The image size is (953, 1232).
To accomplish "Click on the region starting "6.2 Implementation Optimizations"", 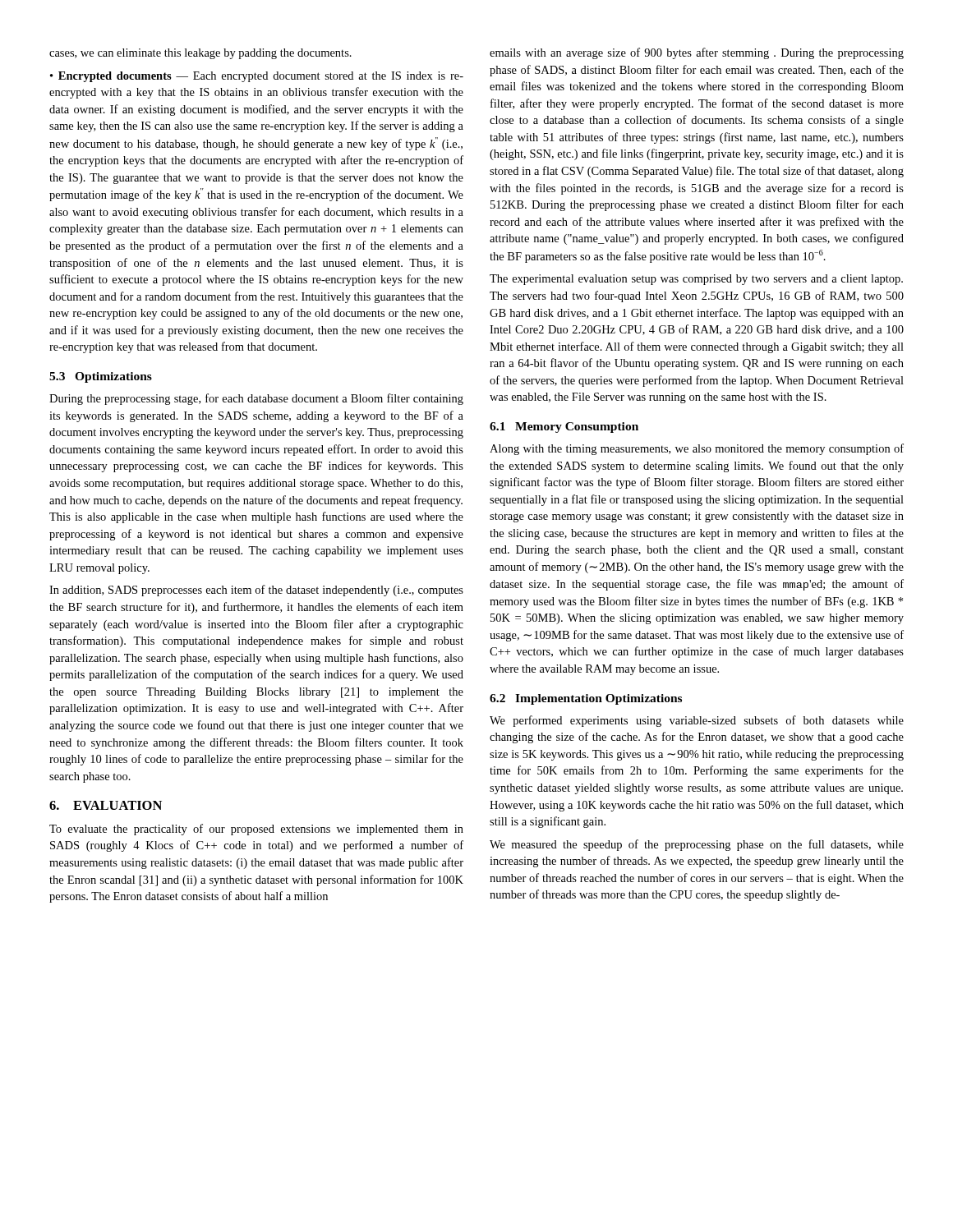I will [x=586, y=697].
